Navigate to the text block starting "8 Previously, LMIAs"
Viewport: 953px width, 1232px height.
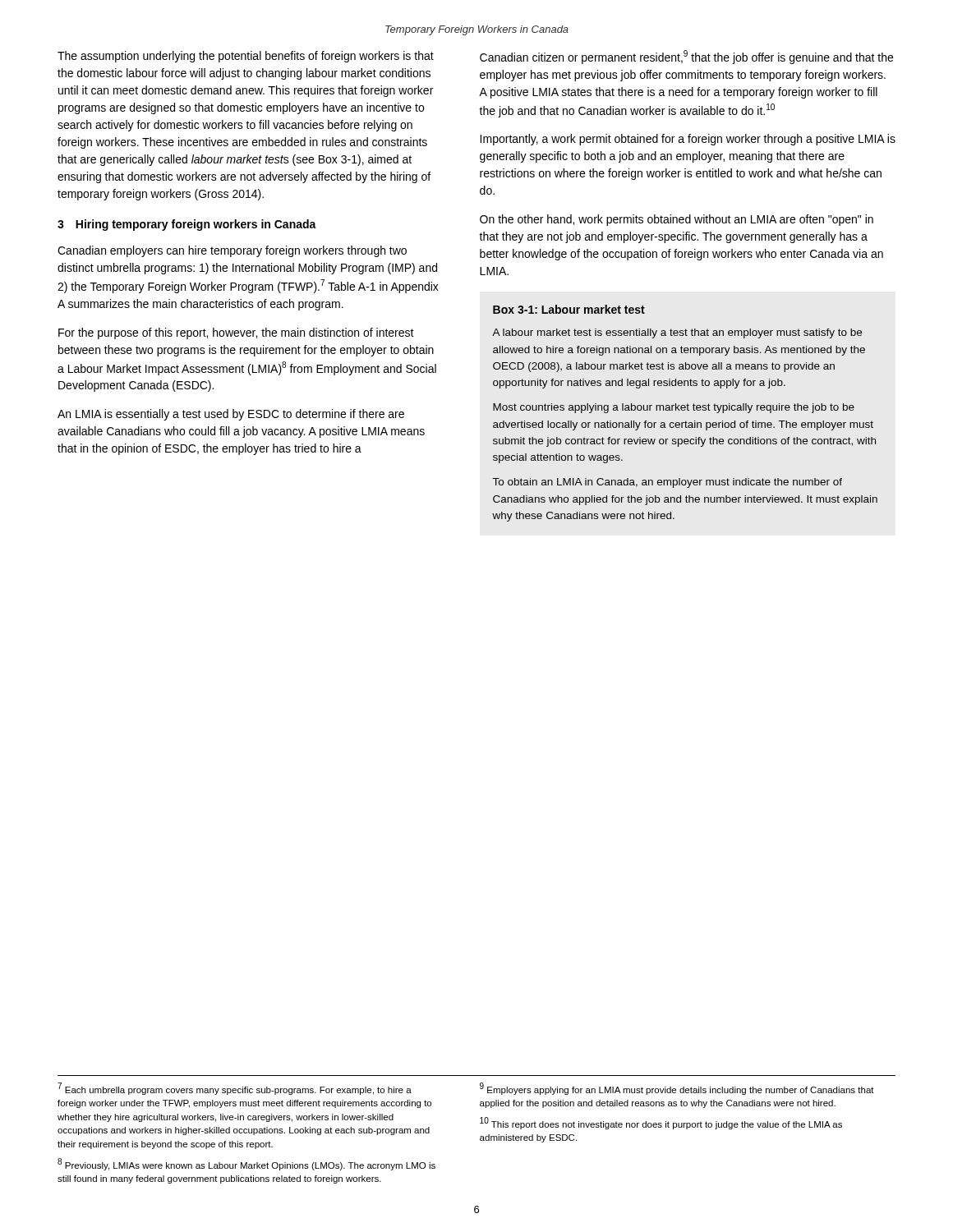tap(247, 1170)
